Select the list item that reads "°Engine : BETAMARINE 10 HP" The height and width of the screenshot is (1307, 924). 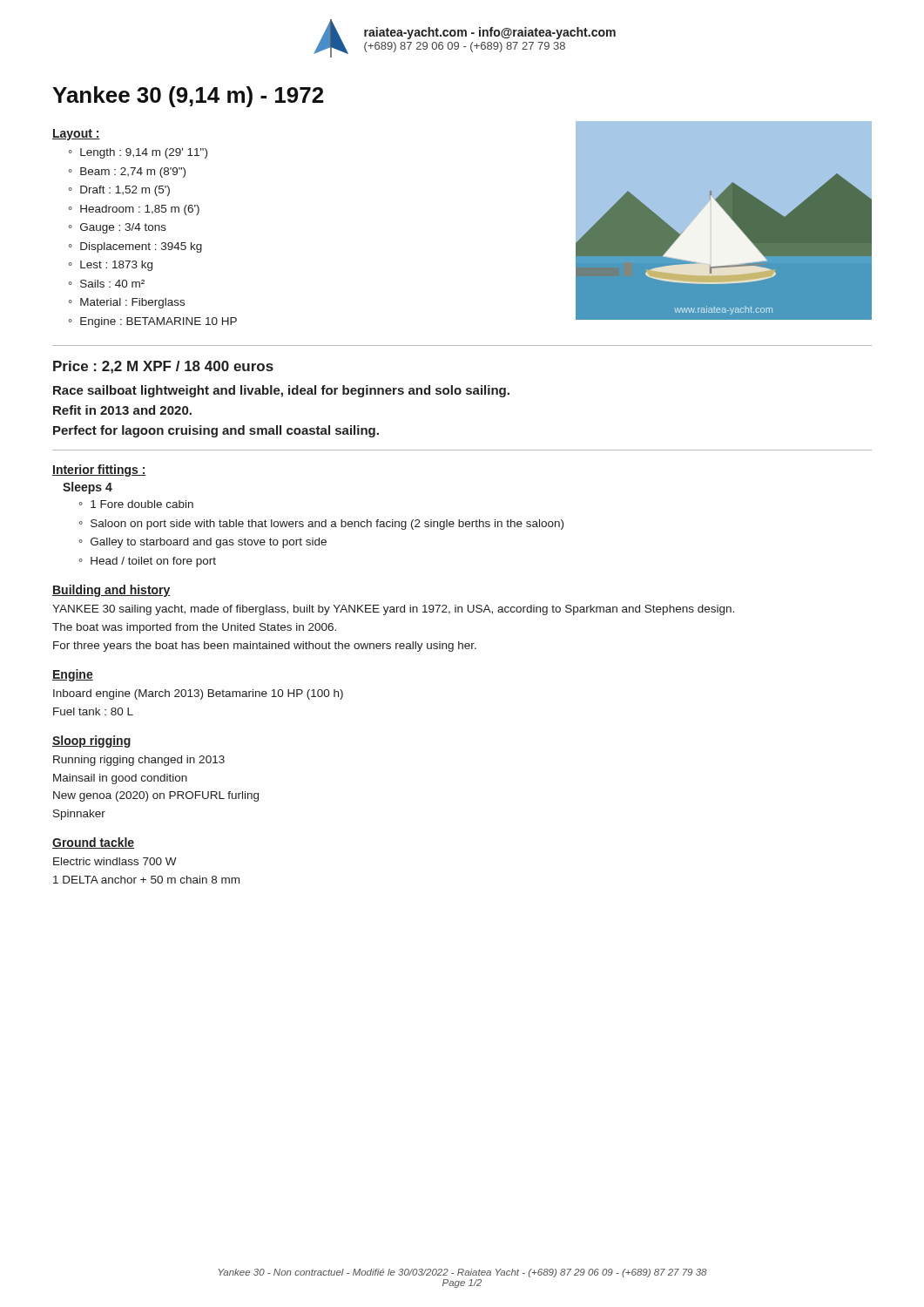[153, 323]
